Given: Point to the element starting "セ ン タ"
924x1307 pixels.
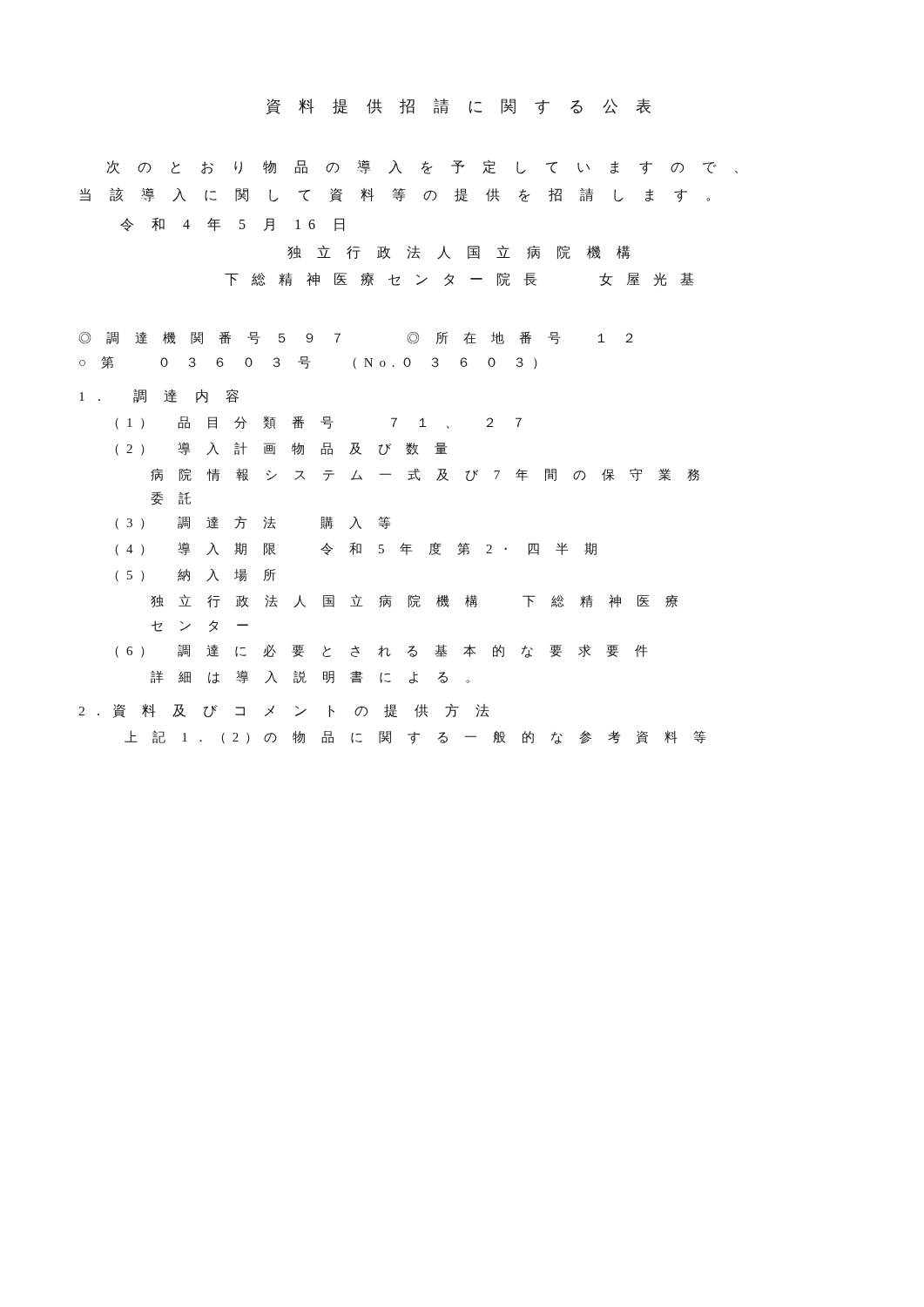Looking at the screenshot, I should (x=203, y=626).
